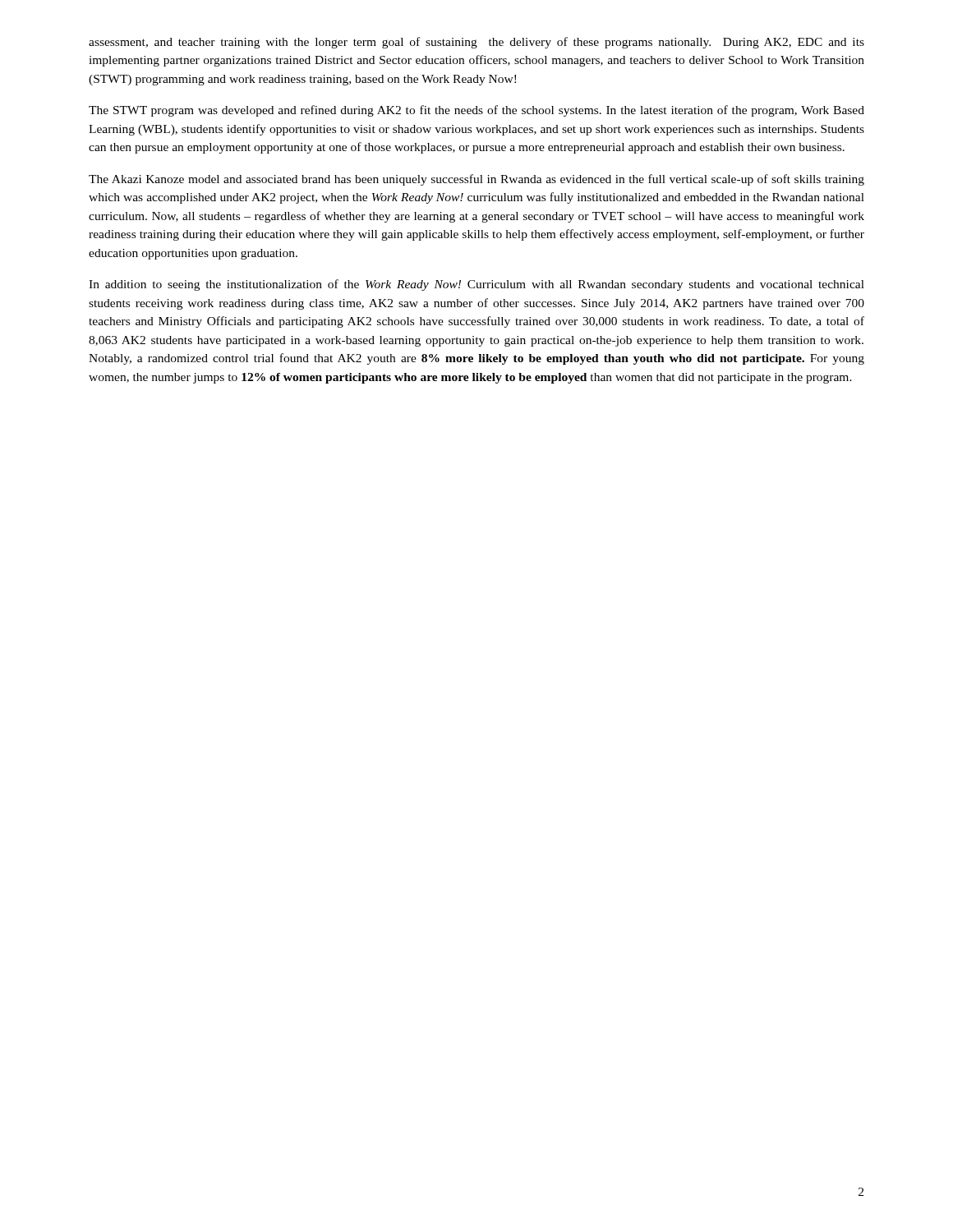Find the text block that reads "In addition to seeing the institutionalization of"

click(x=476, y=330)
